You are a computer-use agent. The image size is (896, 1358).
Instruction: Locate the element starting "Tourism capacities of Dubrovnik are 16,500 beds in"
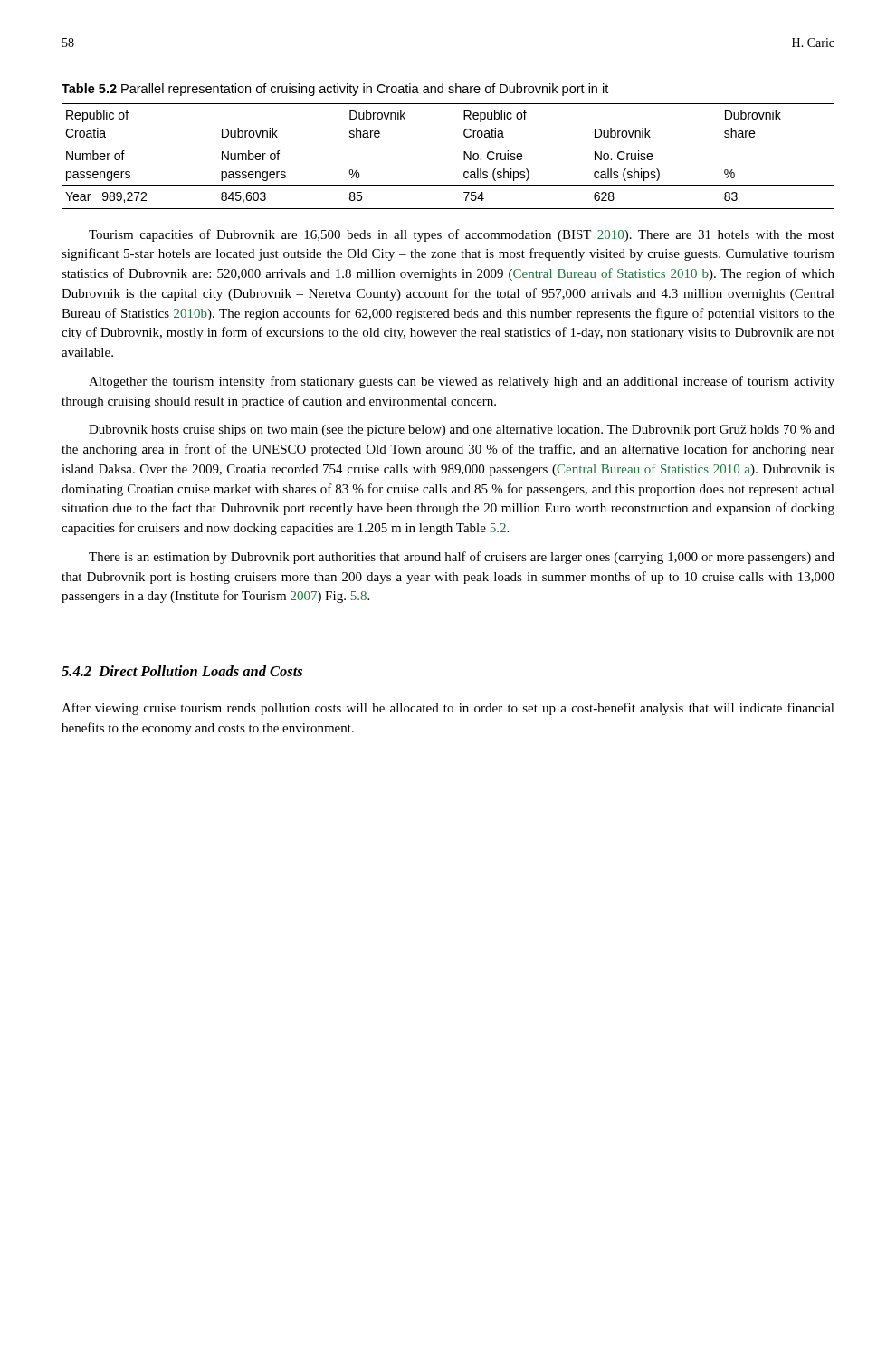(x=448, y=293)
